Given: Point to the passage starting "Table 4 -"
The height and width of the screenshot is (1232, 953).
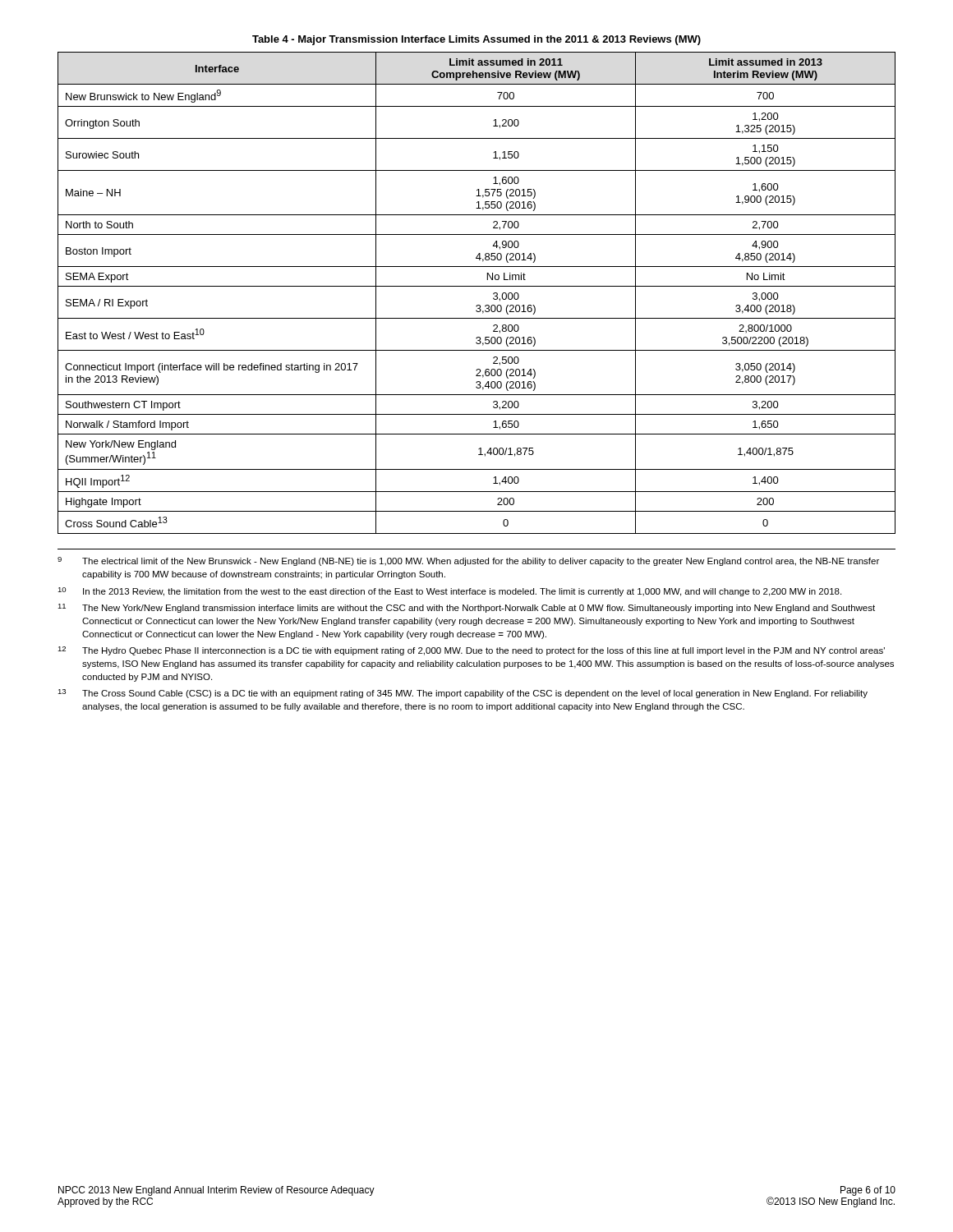Looking at the screenshot, I should 476,39.
